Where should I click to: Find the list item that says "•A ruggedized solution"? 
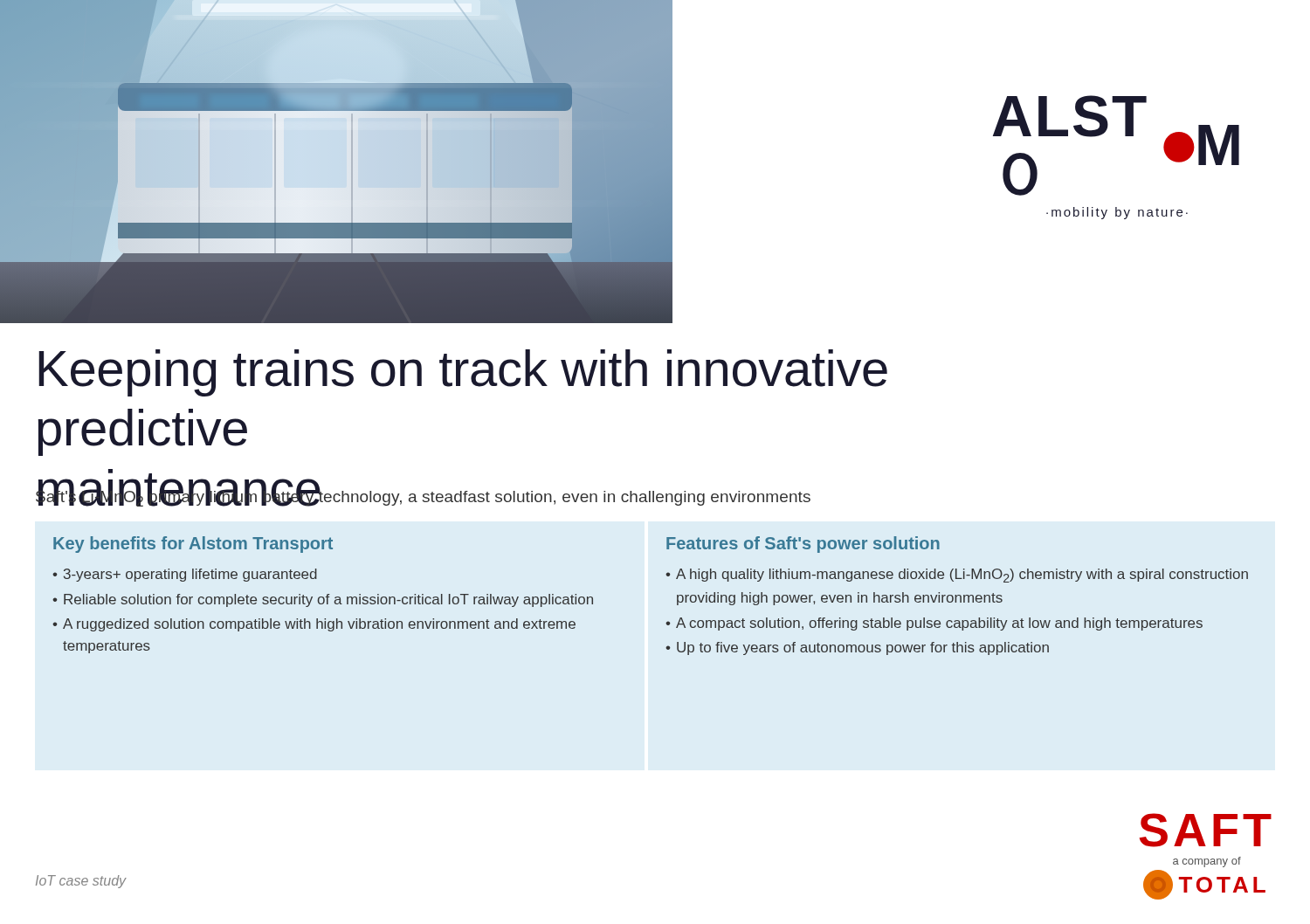point(340,636)
